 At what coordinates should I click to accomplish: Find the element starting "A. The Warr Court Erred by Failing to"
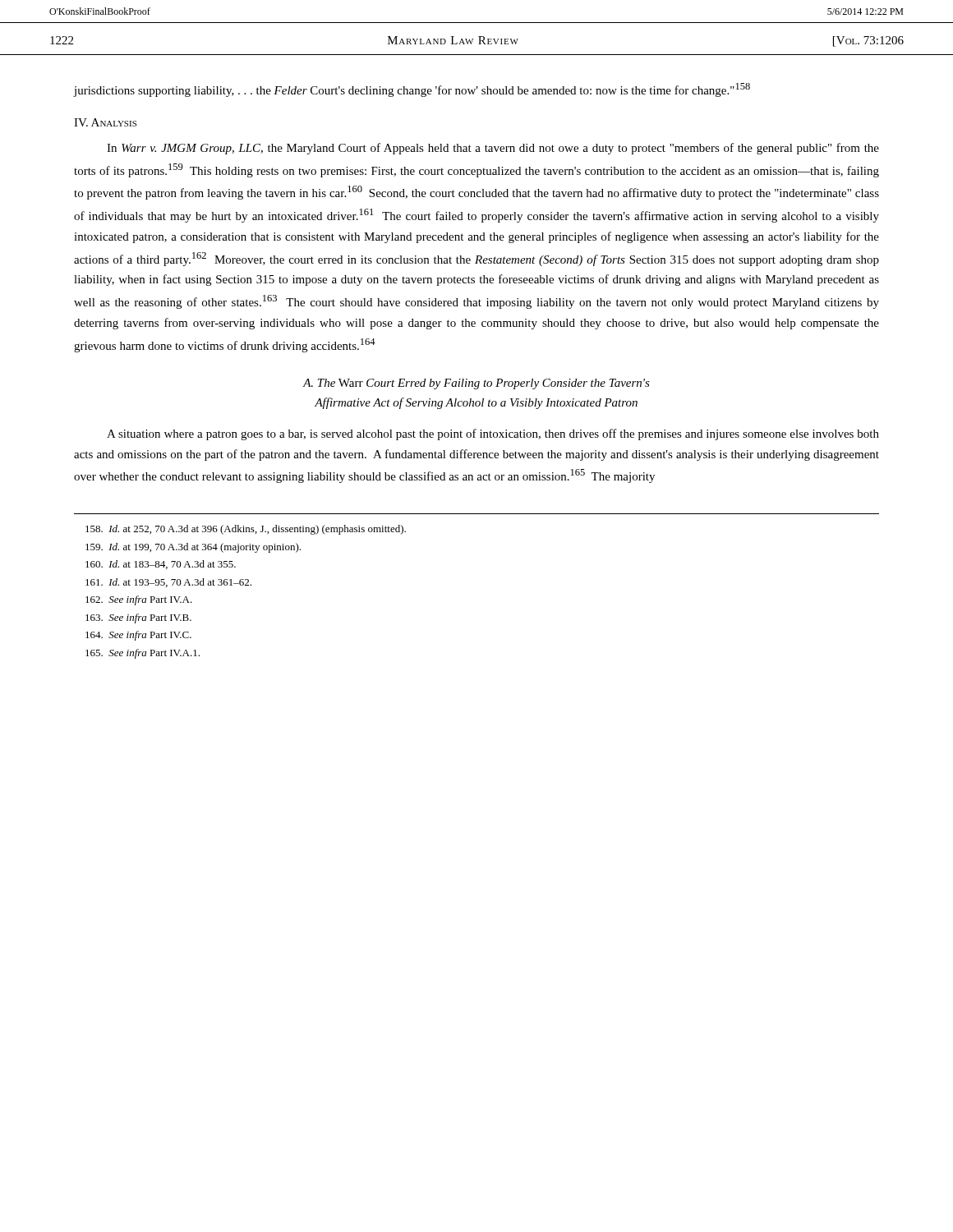pos(476,393)
